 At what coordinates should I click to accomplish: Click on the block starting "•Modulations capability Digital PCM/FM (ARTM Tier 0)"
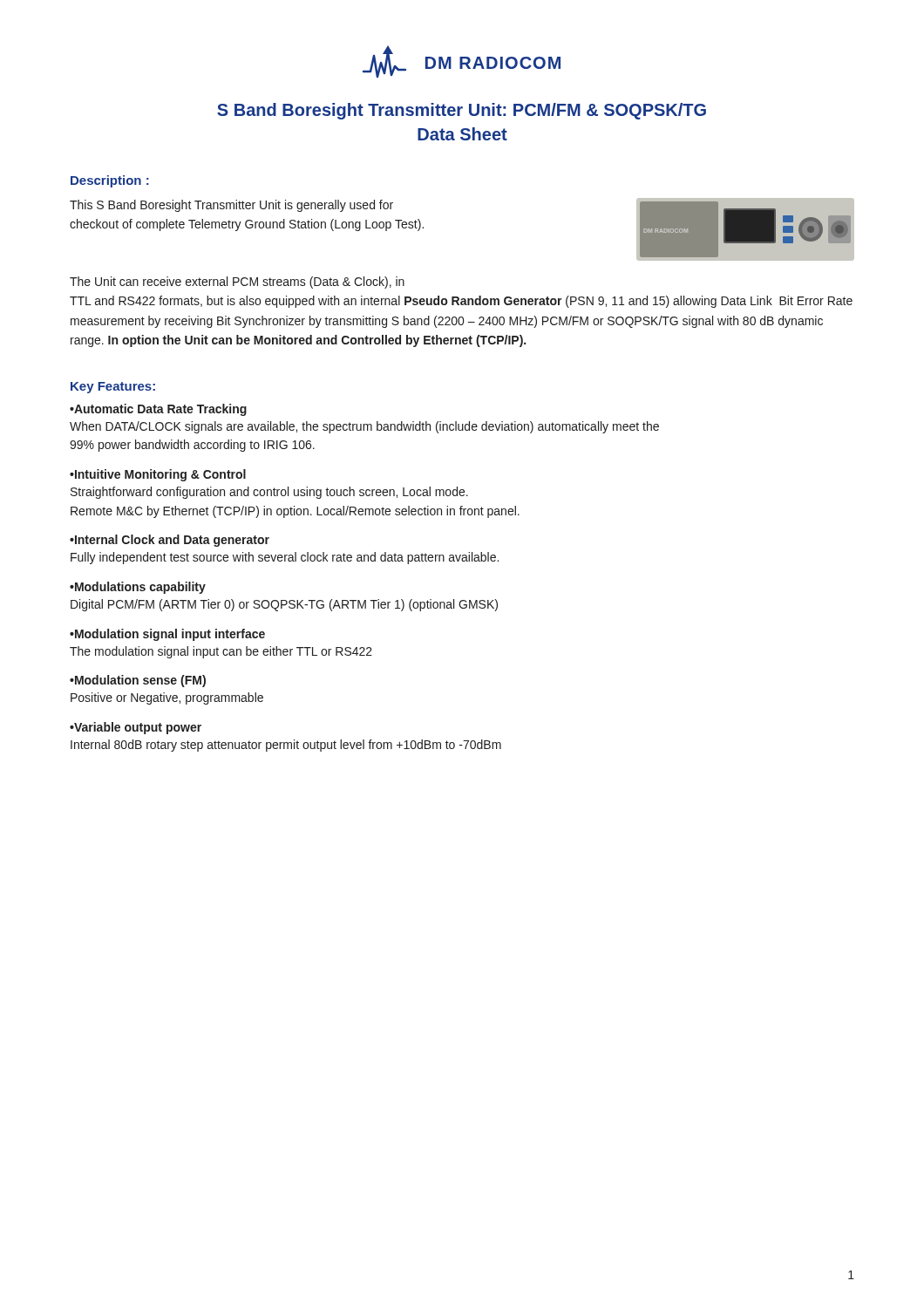pyautogui.click(x=462, y=597)
